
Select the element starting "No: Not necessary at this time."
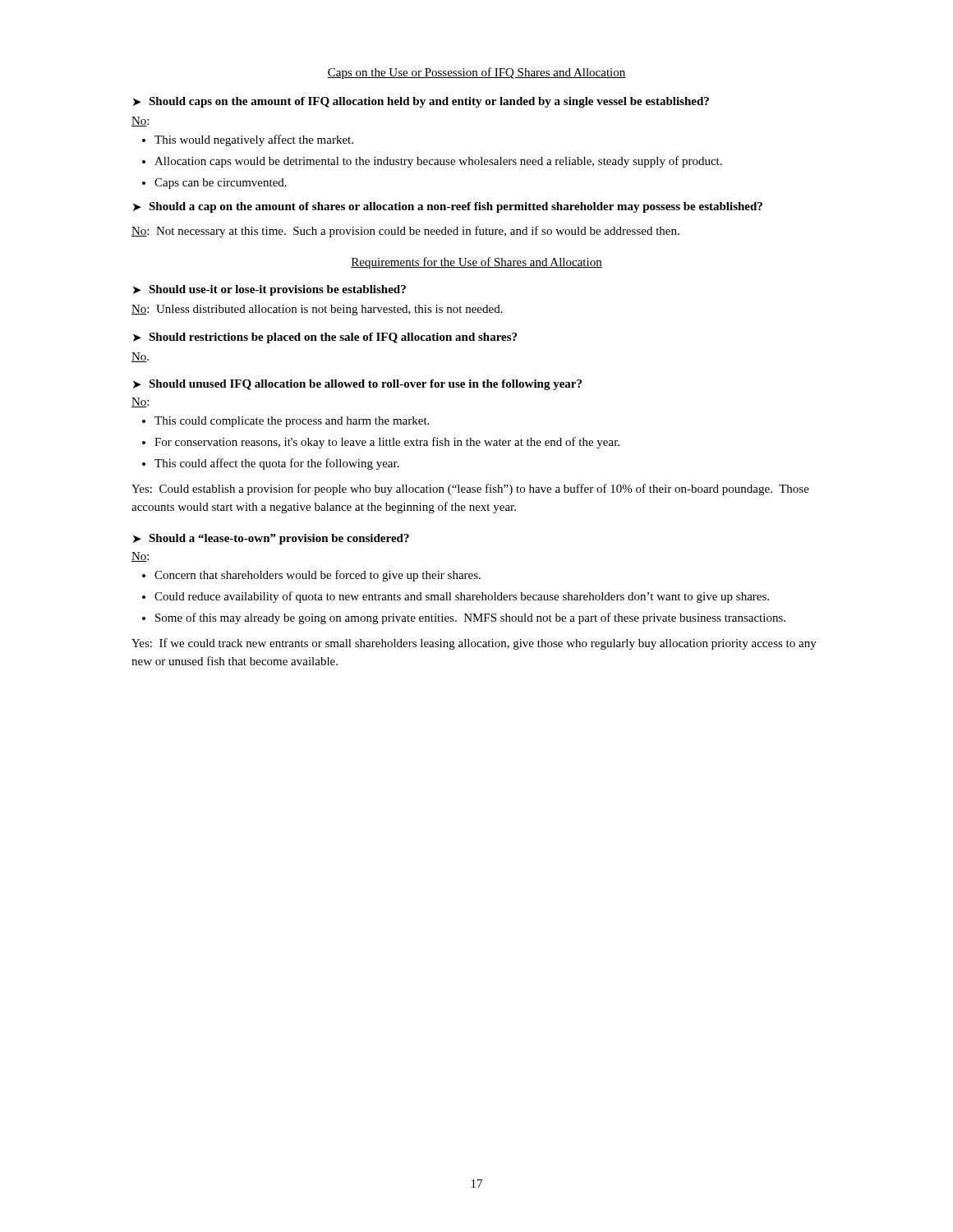[x=406, y=231]
